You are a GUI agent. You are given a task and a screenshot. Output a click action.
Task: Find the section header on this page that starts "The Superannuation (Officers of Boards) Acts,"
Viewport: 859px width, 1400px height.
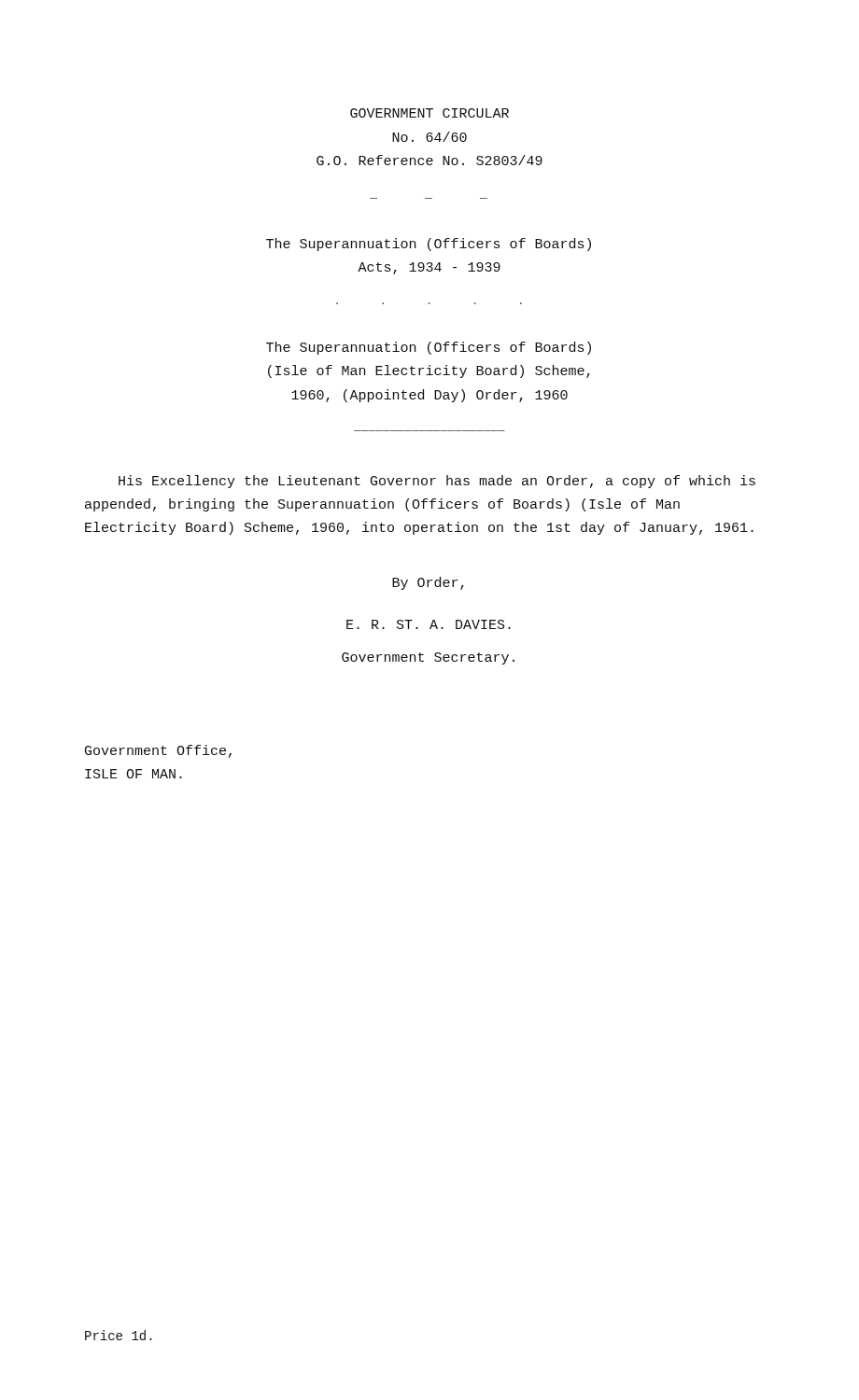430,256
